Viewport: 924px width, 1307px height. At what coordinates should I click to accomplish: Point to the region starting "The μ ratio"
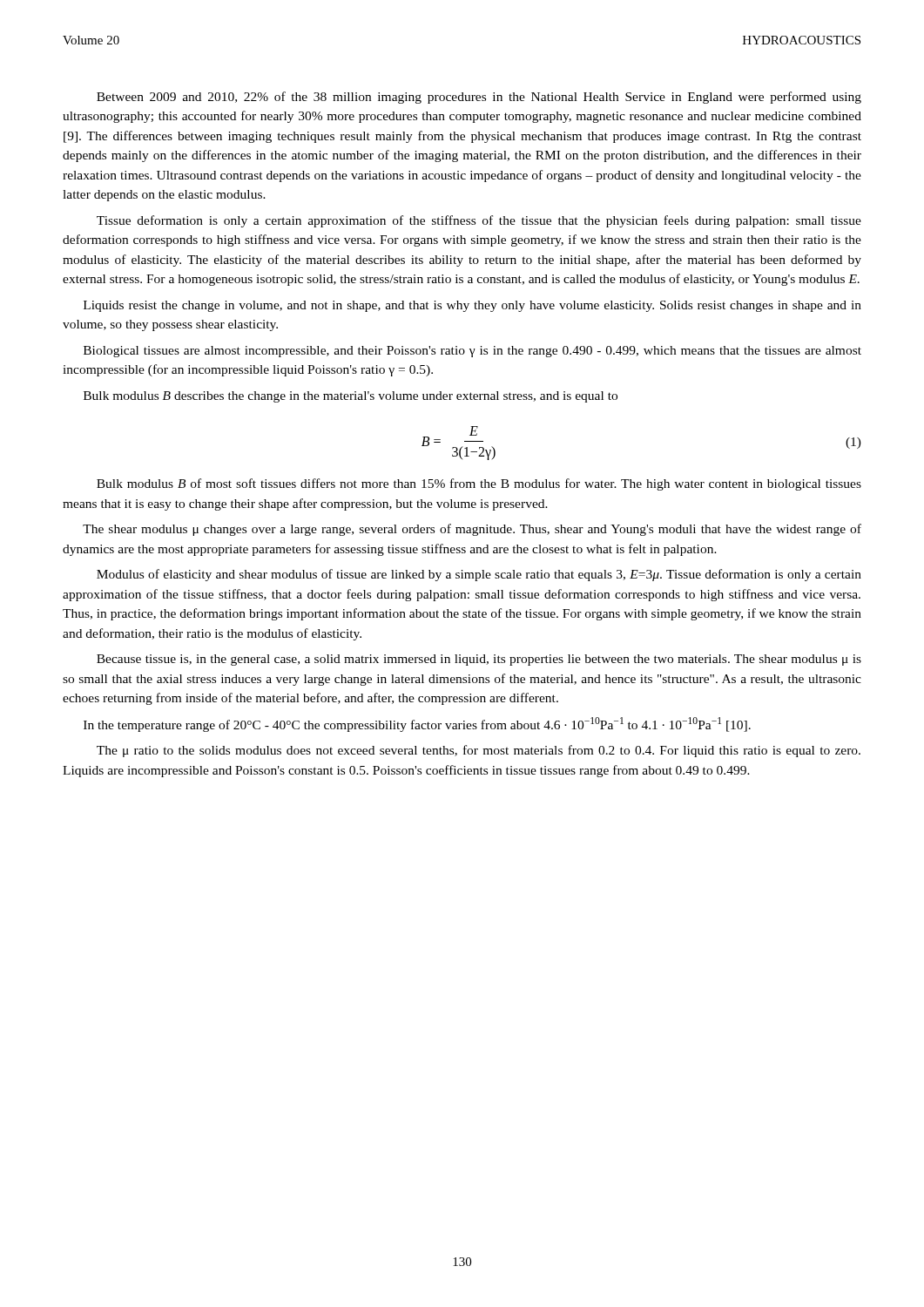click(462, 760)
